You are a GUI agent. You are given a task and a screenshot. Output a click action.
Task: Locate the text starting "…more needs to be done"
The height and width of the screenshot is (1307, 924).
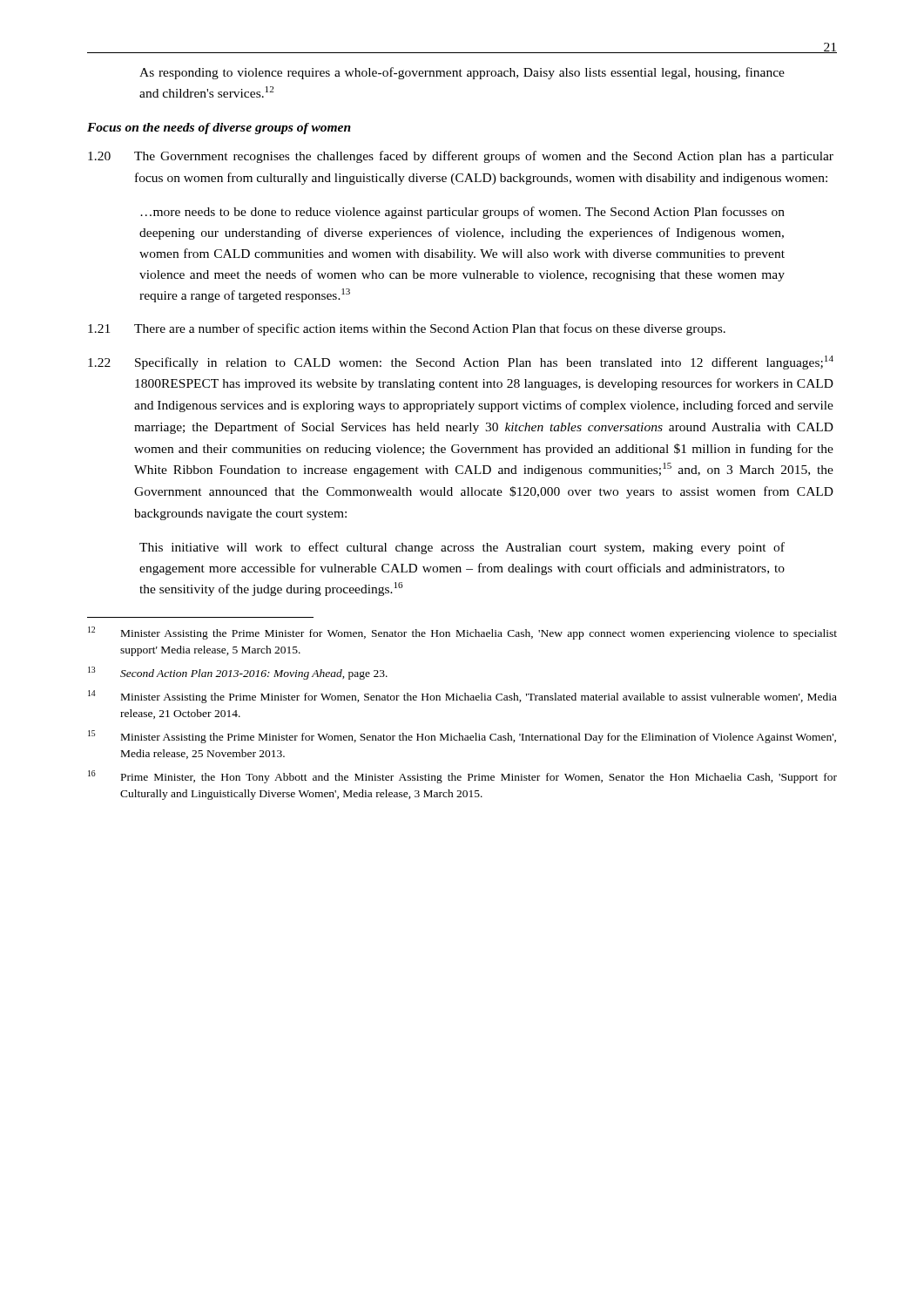tap(462, 253)
